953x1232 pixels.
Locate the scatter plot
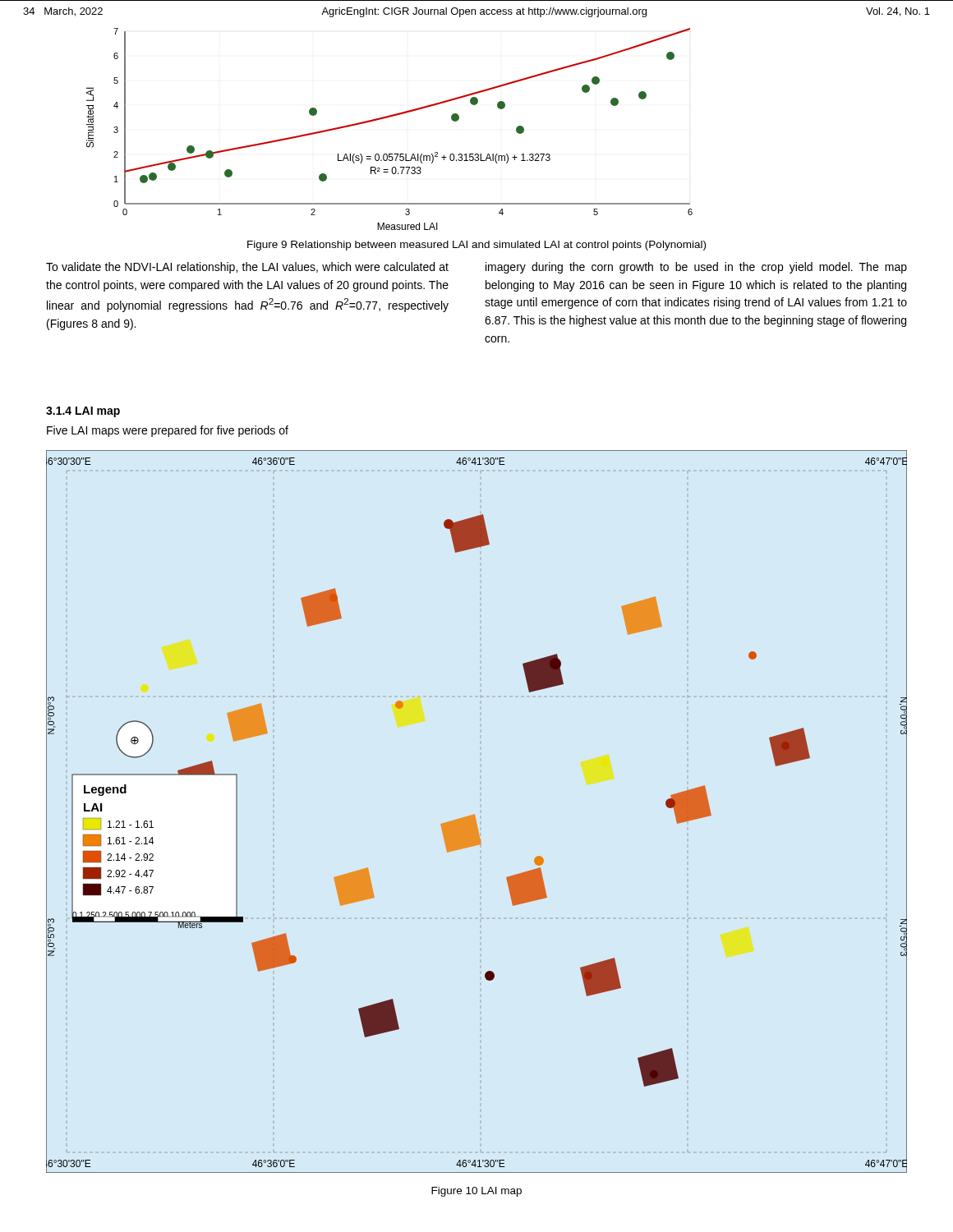click(394, 129)
